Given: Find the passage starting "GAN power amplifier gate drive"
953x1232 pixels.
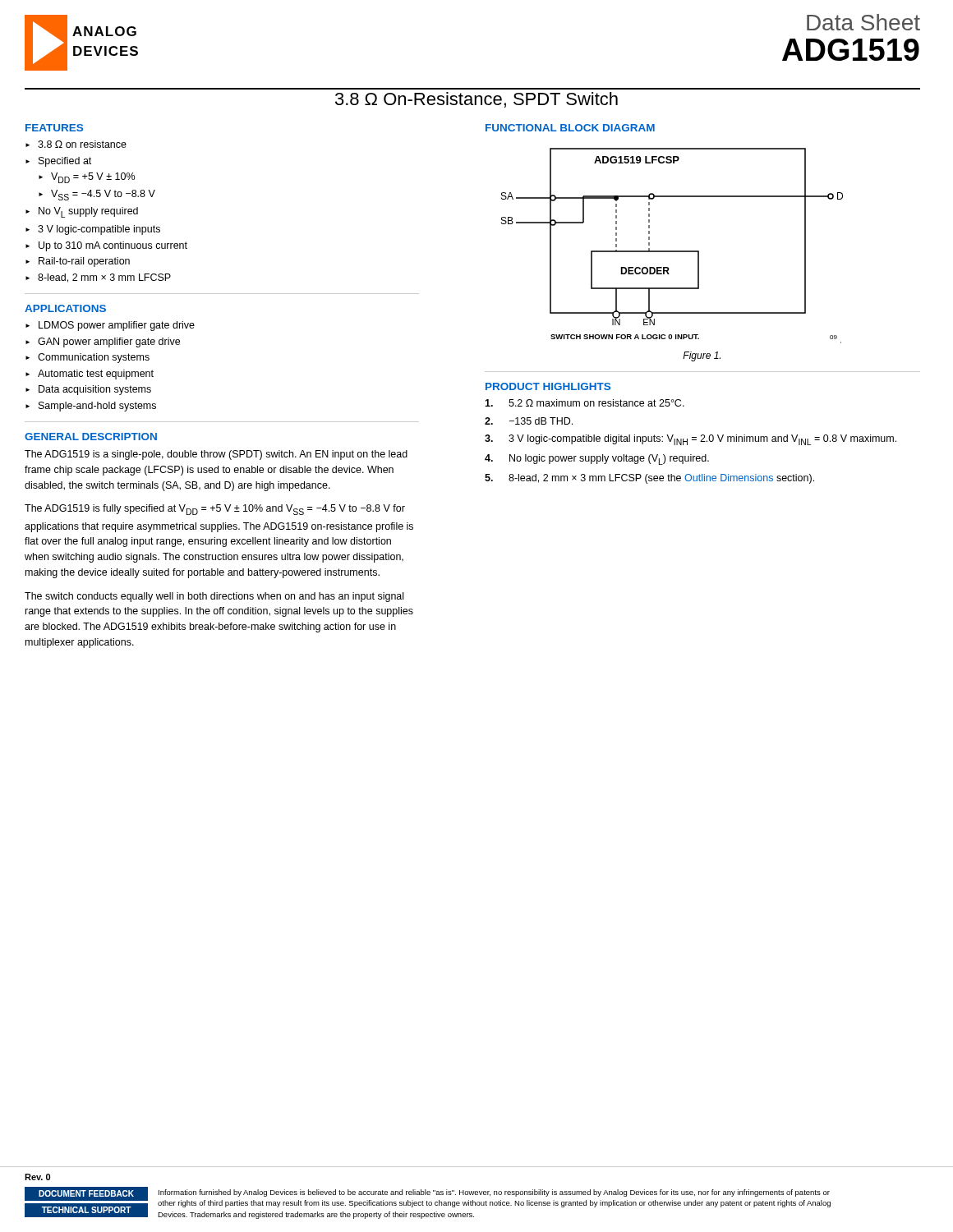Looking at the screenshot, I should (x=109, y=341).
